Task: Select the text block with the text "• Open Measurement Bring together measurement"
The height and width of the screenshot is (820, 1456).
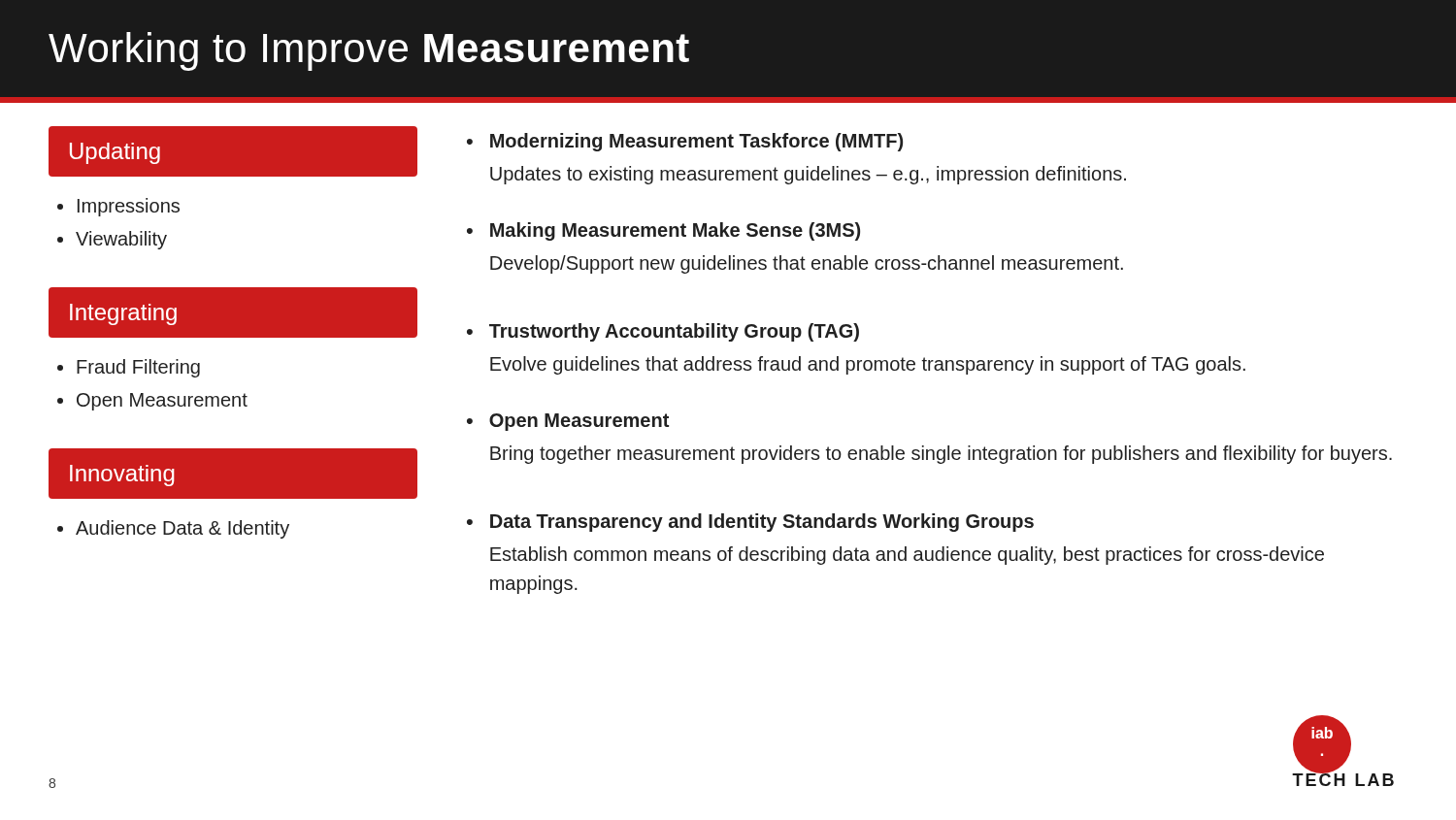Action: [930, 437]
